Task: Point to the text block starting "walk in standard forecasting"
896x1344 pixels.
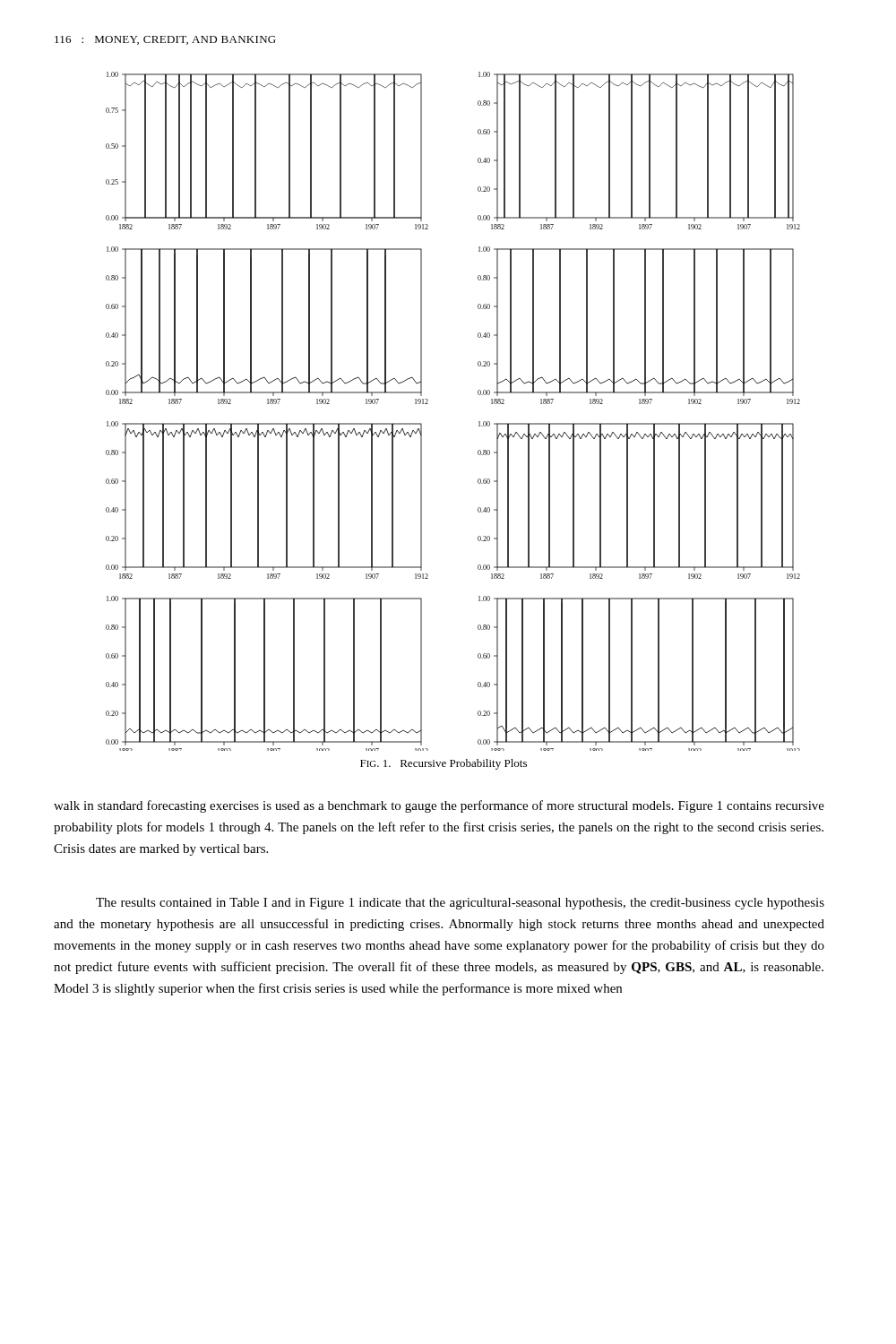Action: (439, 827)
